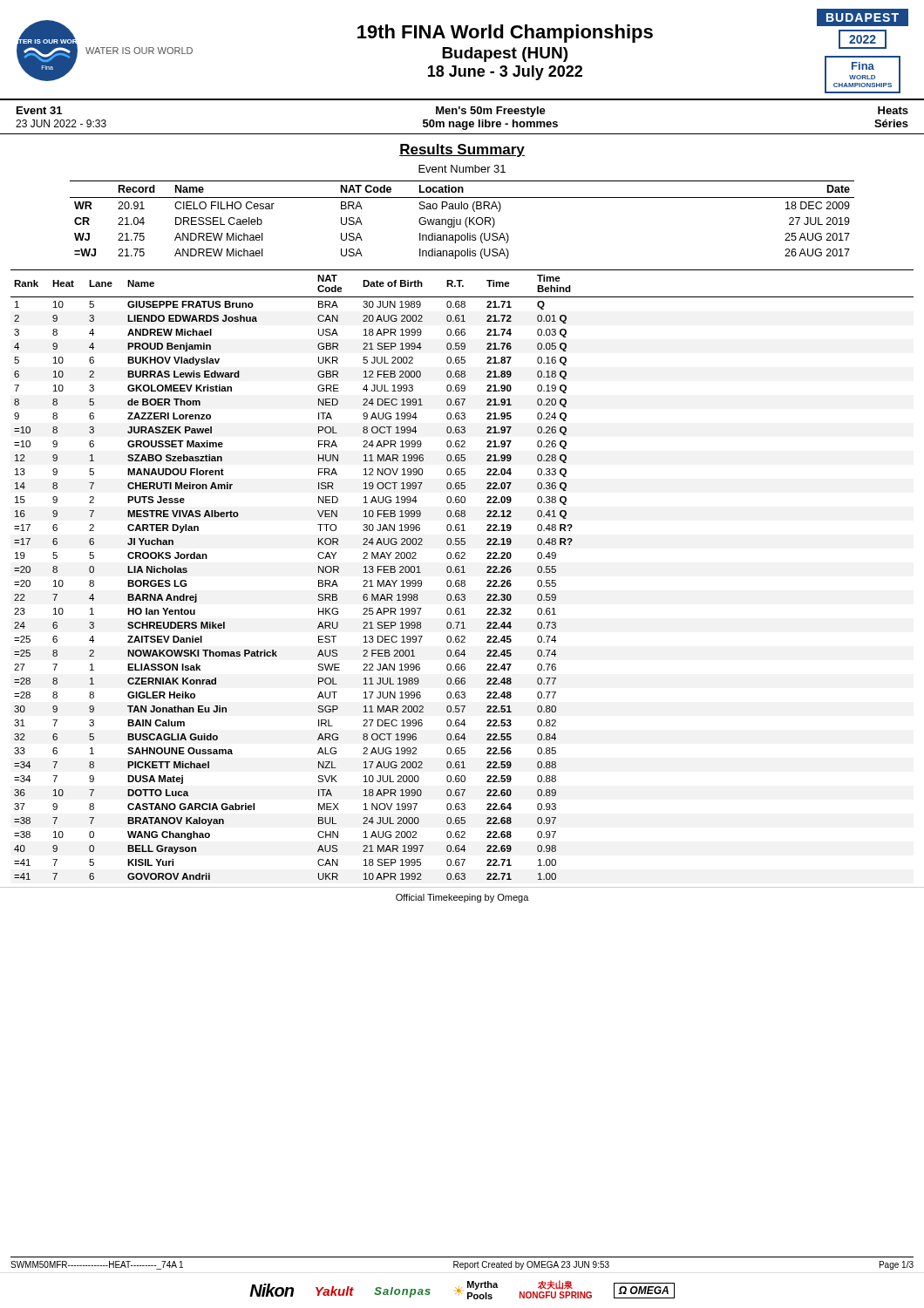Select the table that reads "Time Behind"
Image resolution: width=924 pixels, height=1308 pixels.
462,576
